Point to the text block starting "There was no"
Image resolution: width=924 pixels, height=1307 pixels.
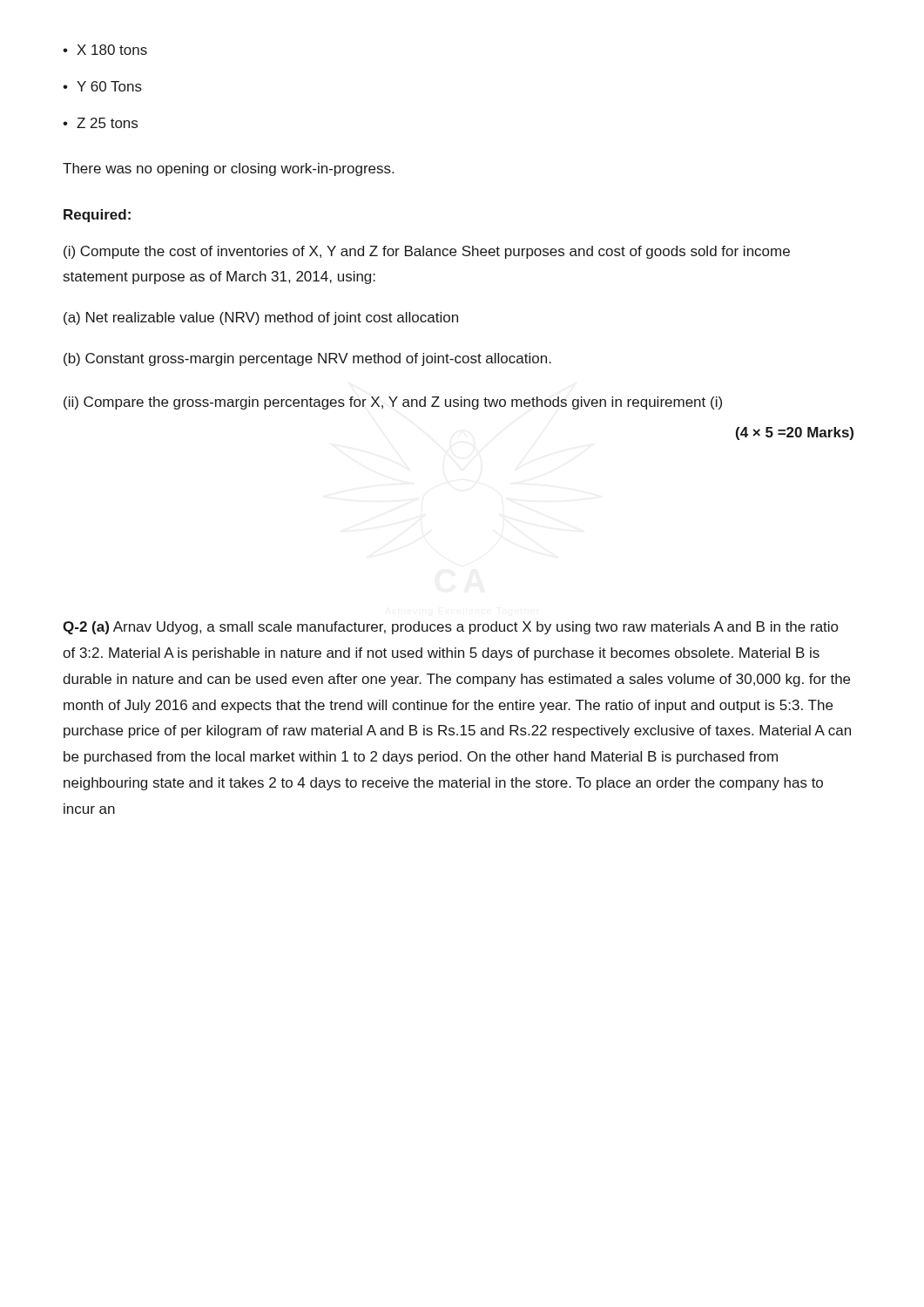pos(229,169)
